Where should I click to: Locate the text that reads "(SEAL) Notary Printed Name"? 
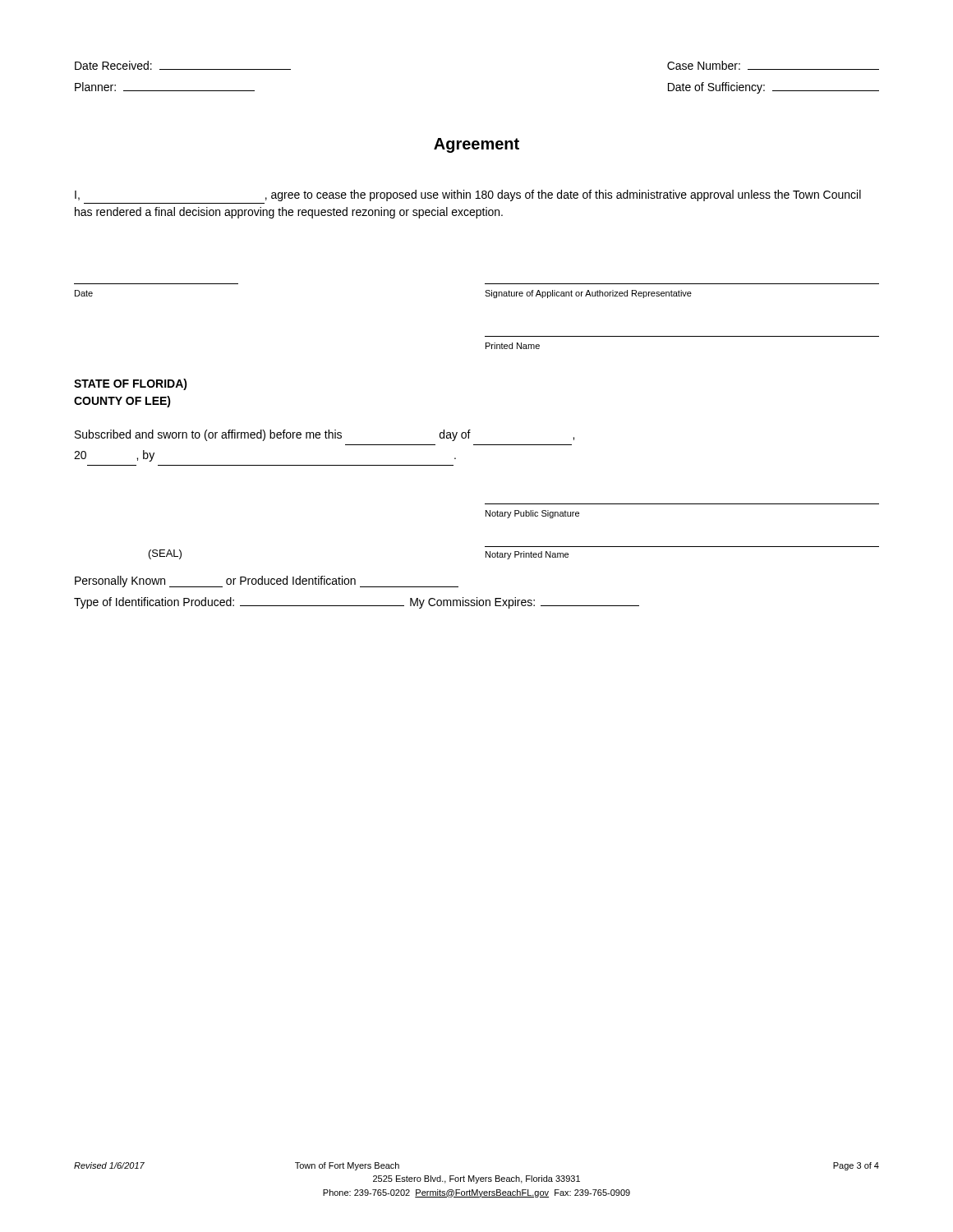click(513, 546)
